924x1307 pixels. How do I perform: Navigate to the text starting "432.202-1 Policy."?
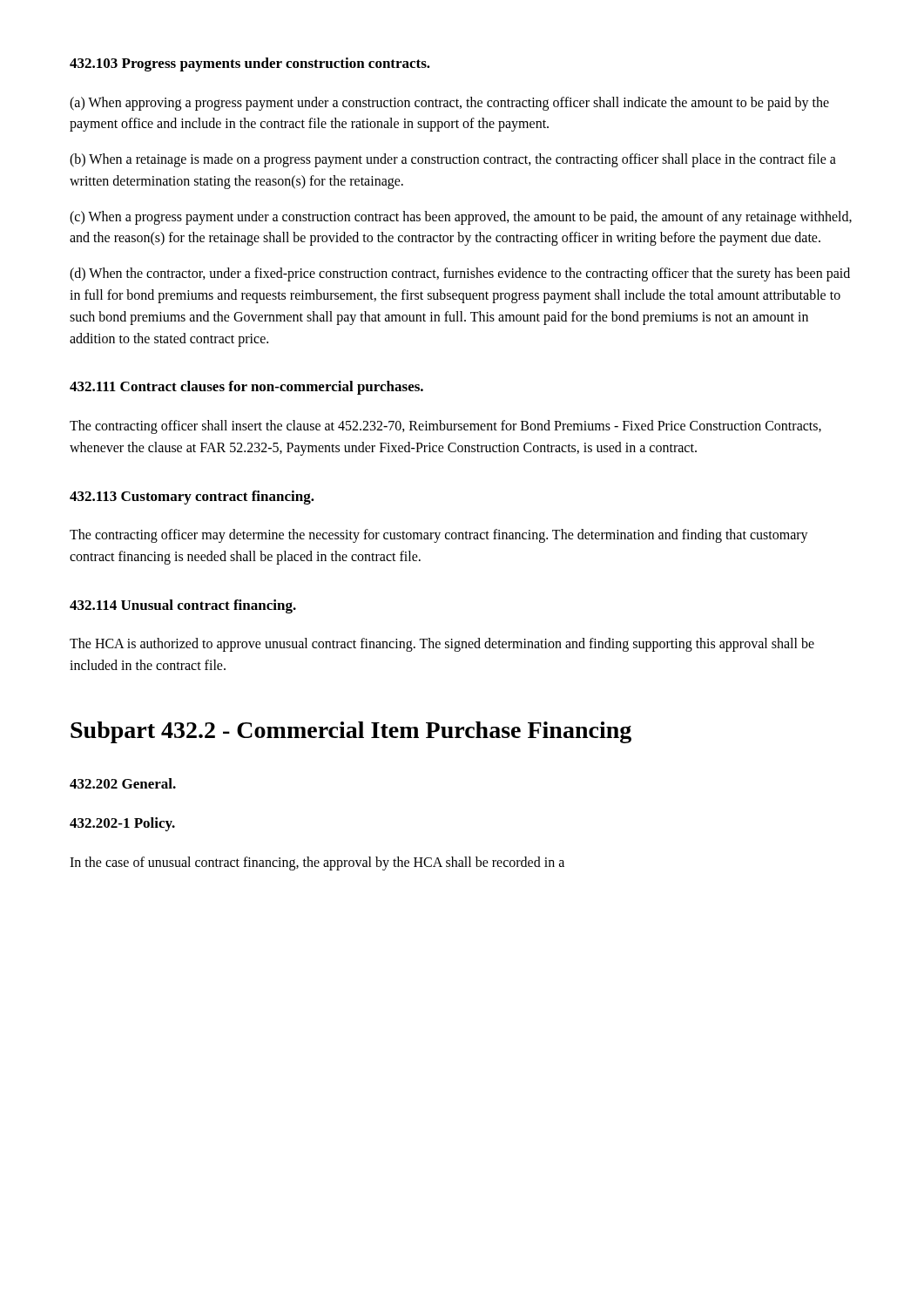[123, 823]
